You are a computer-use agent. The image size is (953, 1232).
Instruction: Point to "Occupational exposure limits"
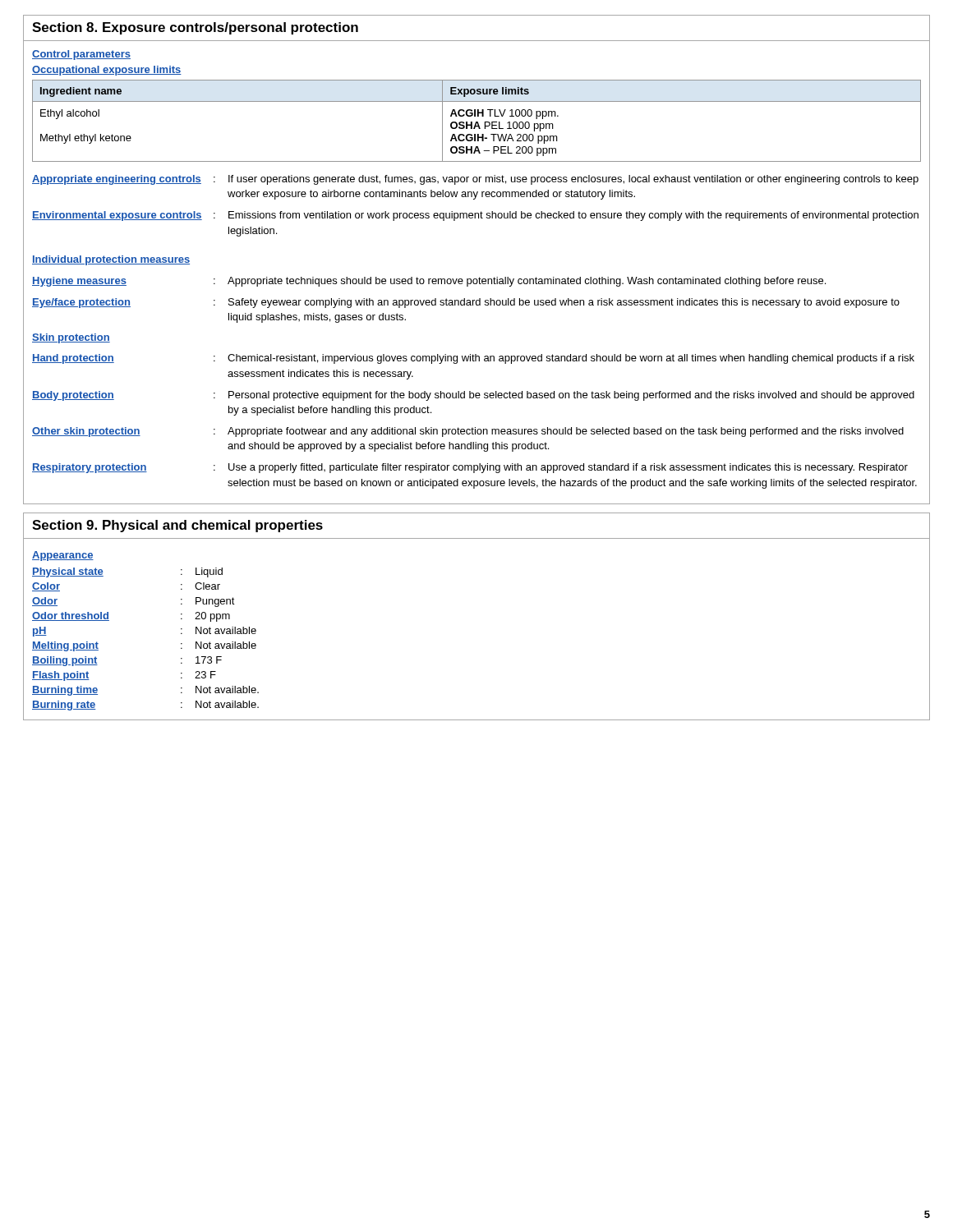click(106, 69)
